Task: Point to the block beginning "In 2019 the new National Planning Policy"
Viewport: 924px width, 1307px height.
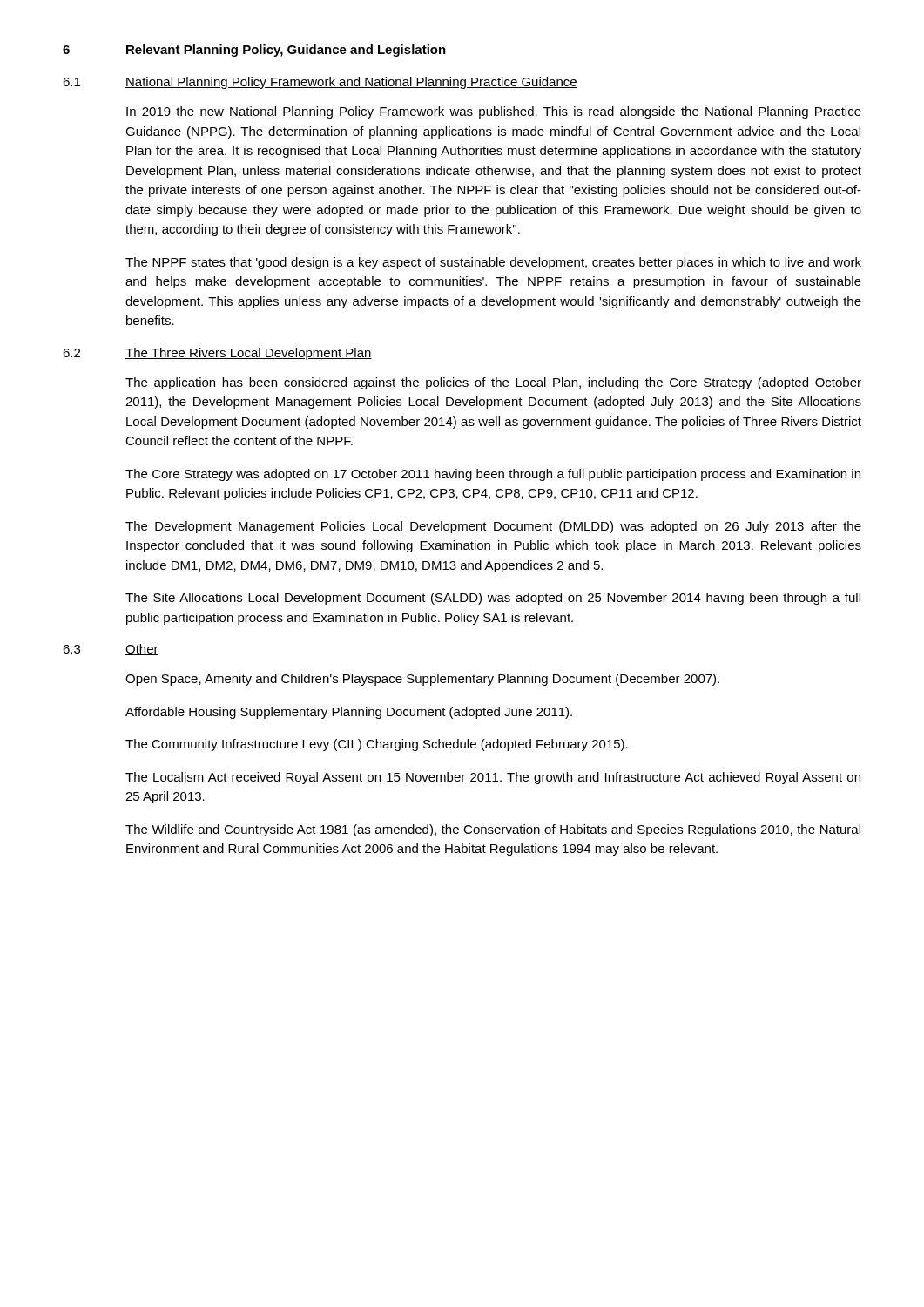Action: point(493,171)
